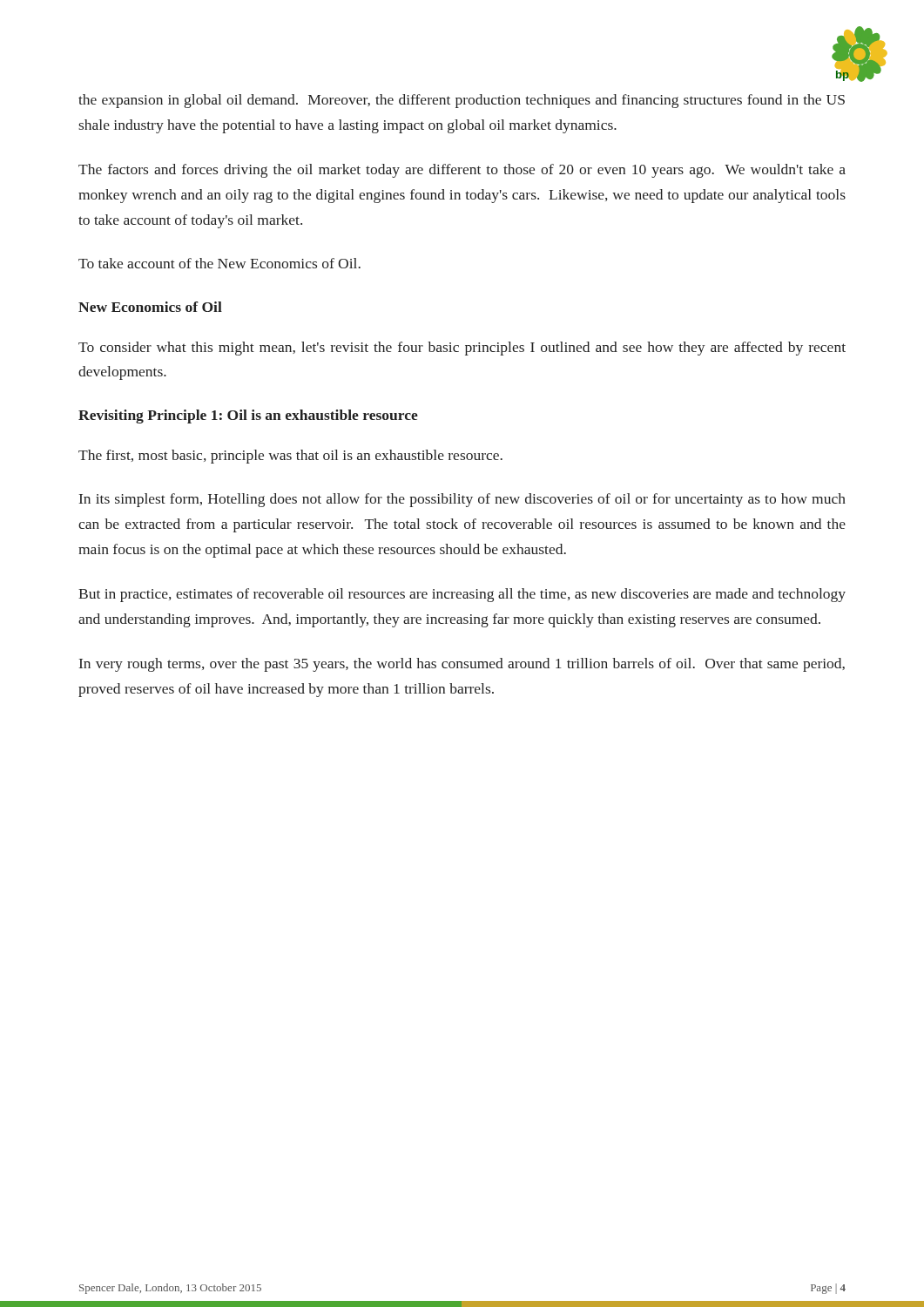Viewport: 924px width, 1307px height.
Task: Point to the block beginning "the expansion in"
Action: click(462, 112)
